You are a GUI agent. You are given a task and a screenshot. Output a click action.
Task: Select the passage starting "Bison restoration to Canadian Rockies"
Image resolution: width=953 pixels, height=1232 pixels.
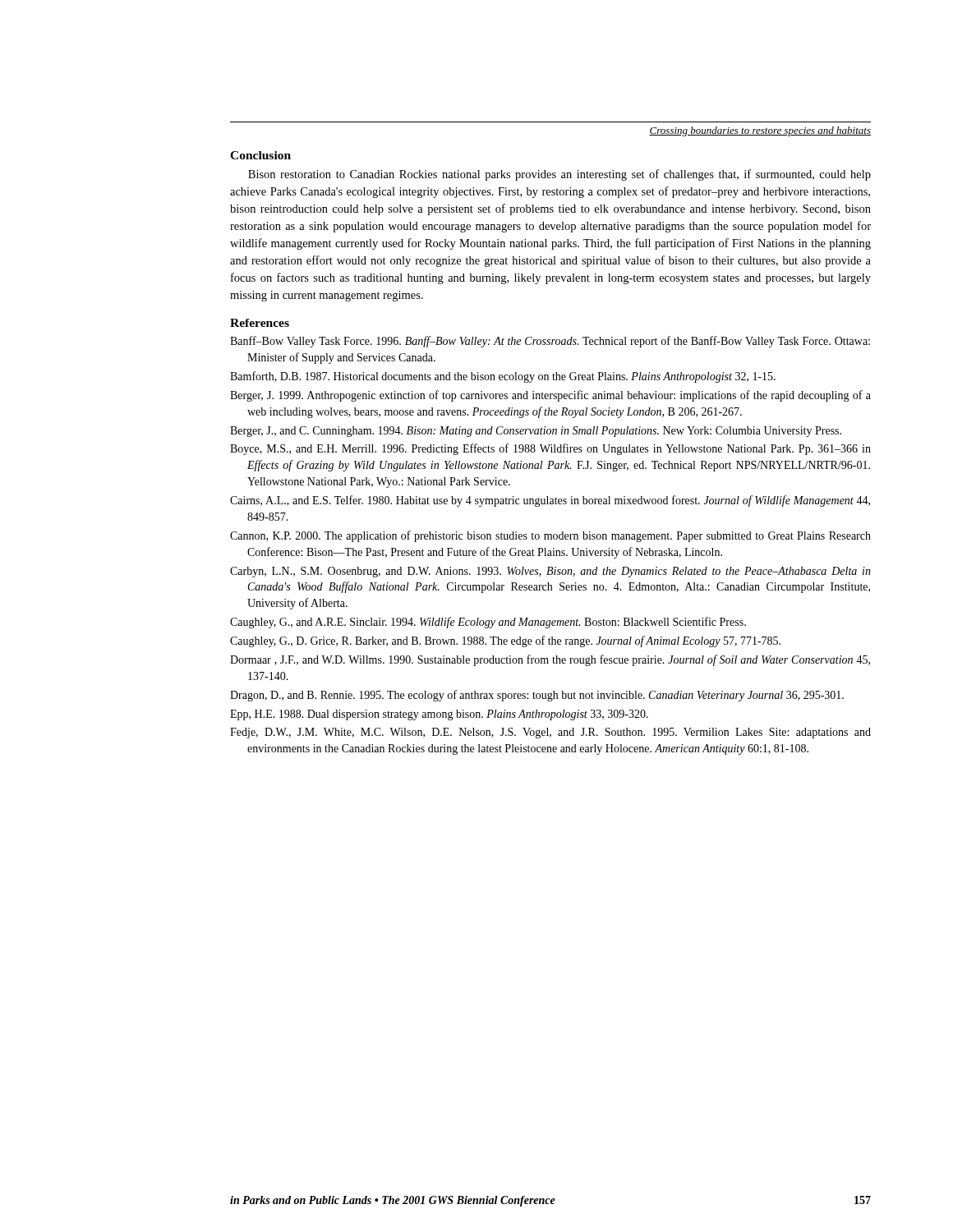click(x=550, y=235)
